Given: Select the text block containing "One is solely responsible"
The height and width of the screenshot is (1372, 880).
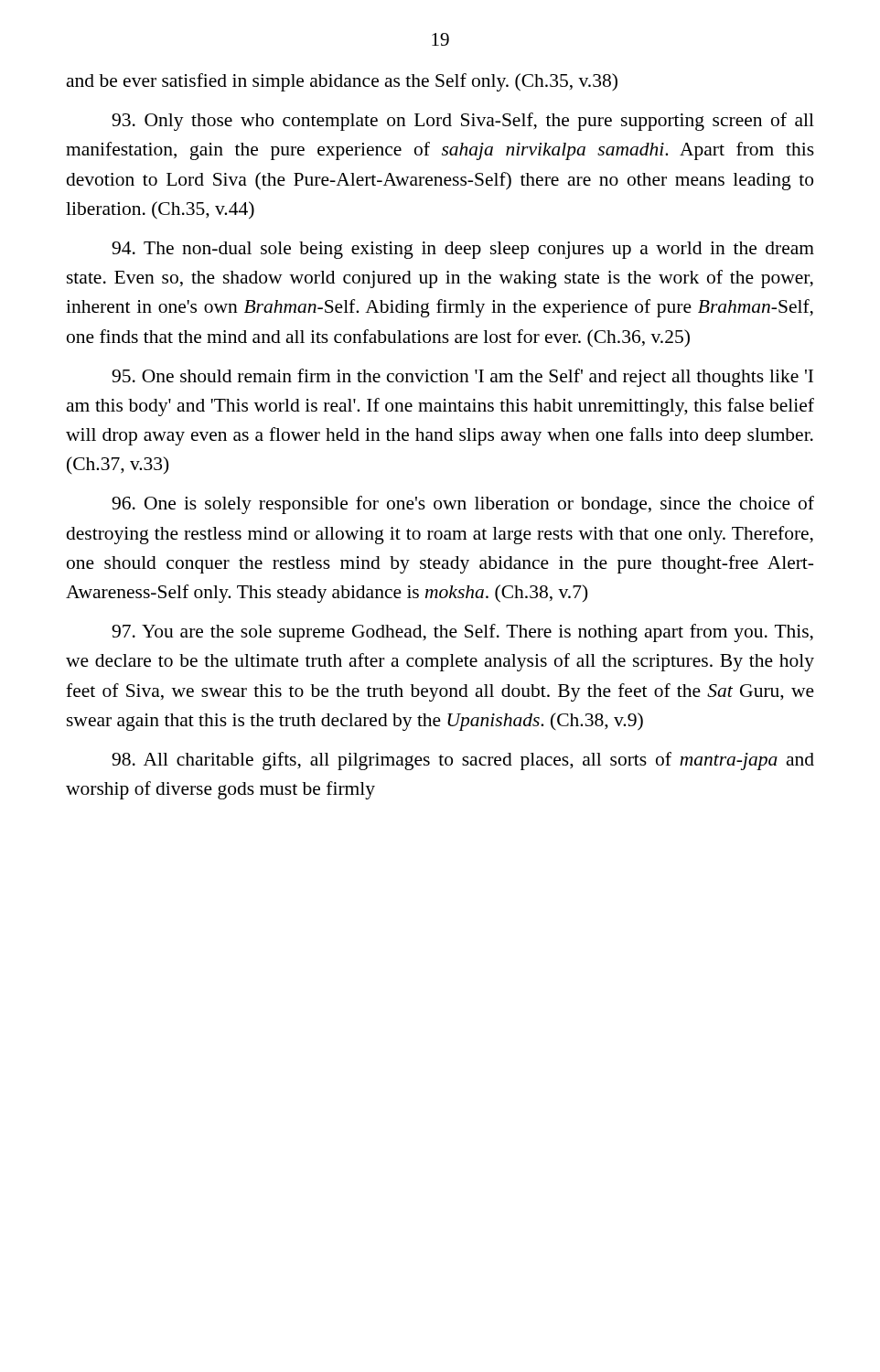Looking at the screenshot, I should point(440,547).
